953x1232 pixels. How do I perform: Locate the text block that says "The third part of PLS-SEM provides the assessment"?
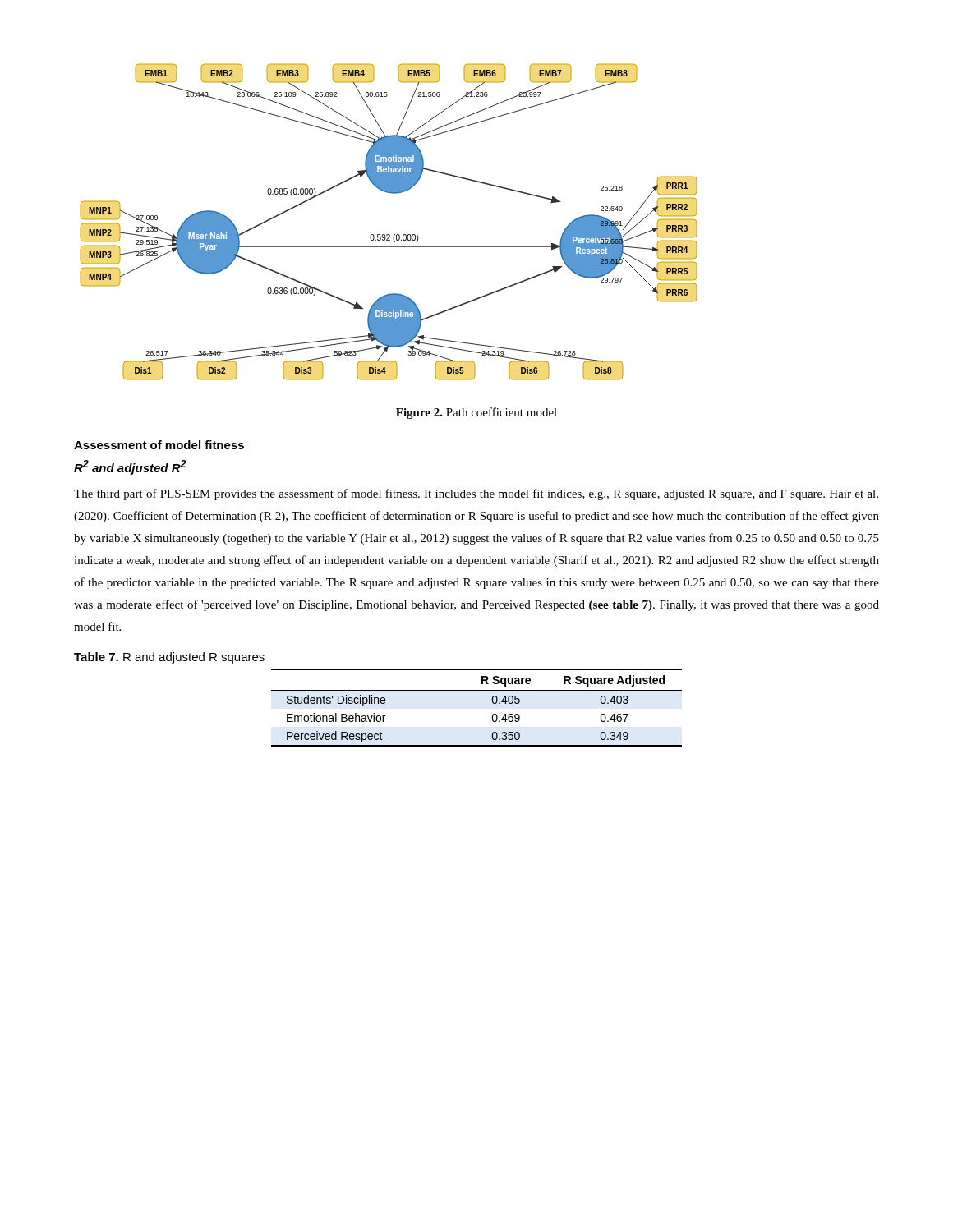pyautogui.click(x=476, y=560)
